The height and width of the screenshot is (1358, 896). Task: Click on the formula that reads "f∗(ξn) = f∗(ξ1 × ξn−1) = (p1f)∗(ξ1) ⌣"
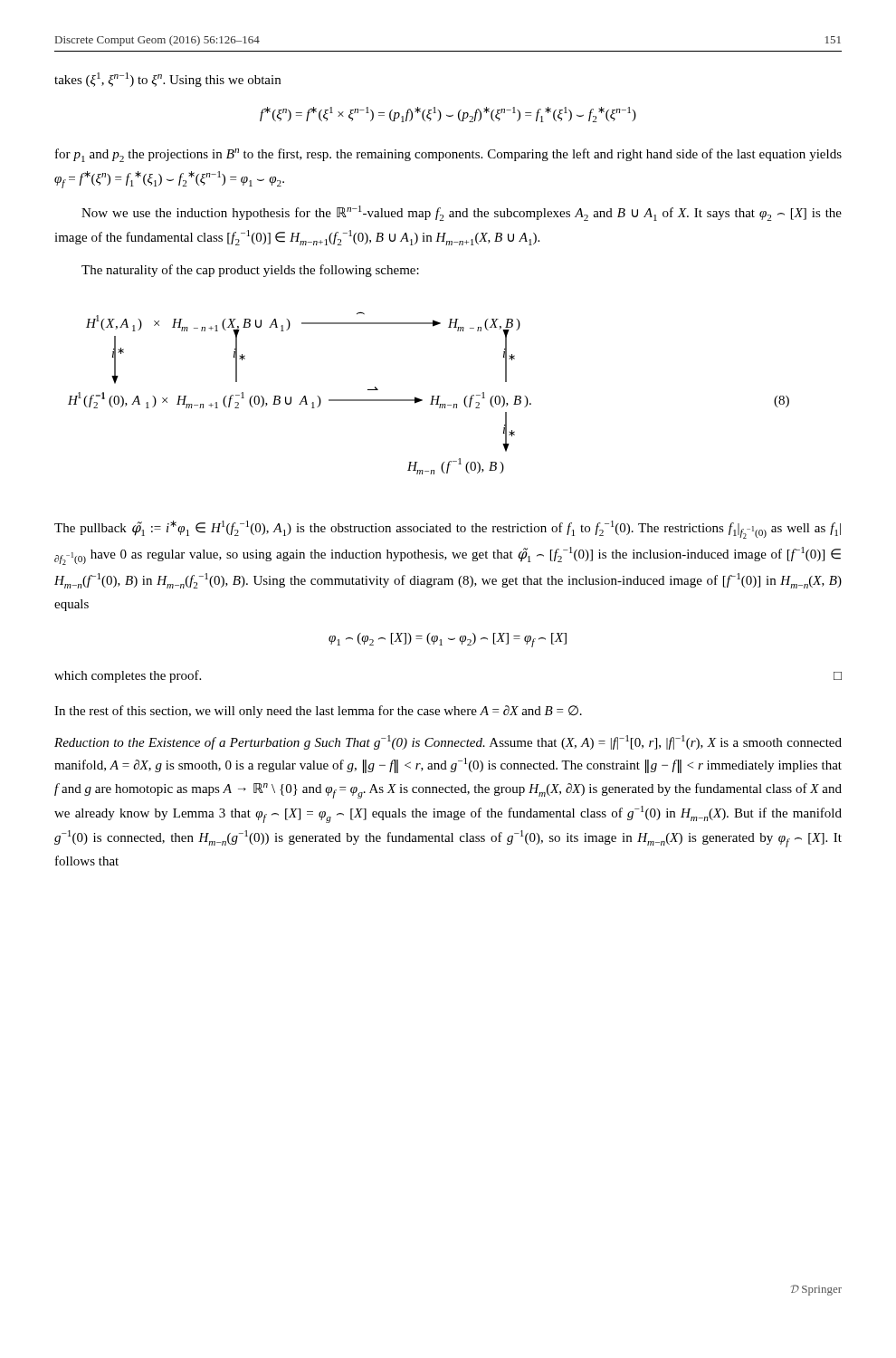click(448, 114)
